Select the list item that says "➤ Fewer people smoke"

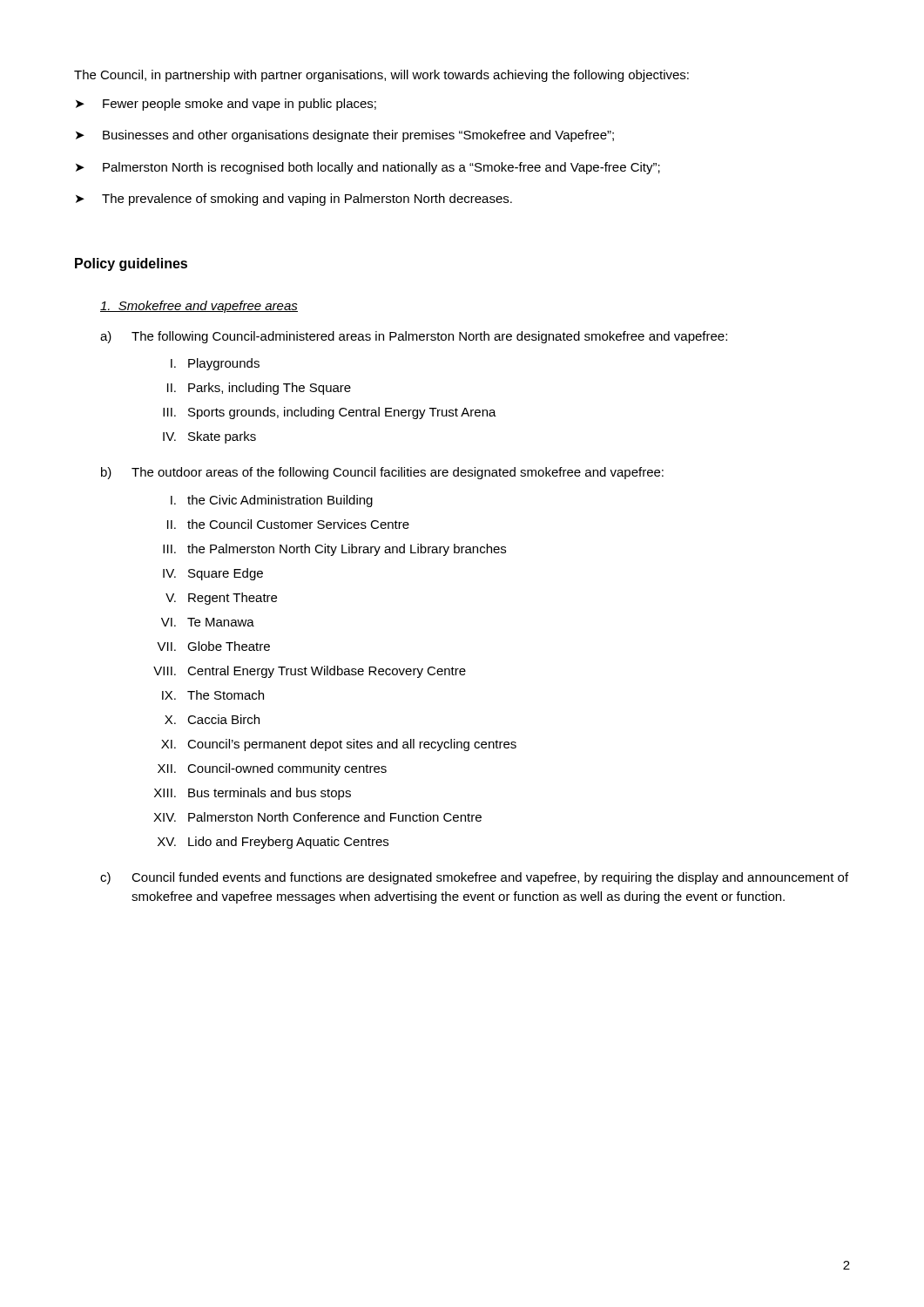pos(226,104)
